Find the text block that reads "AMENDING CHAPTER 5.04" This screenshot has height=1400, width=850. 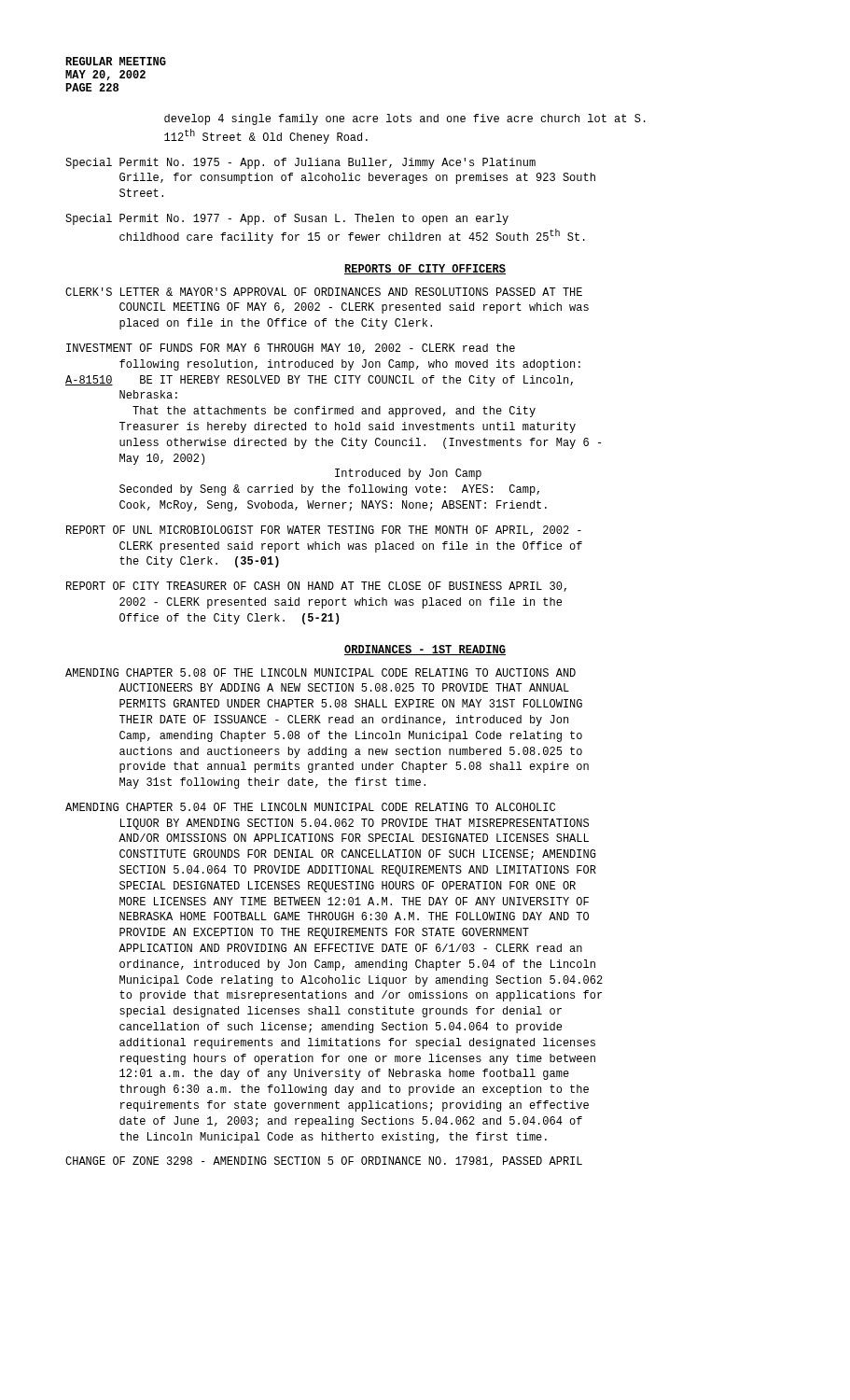334,973
